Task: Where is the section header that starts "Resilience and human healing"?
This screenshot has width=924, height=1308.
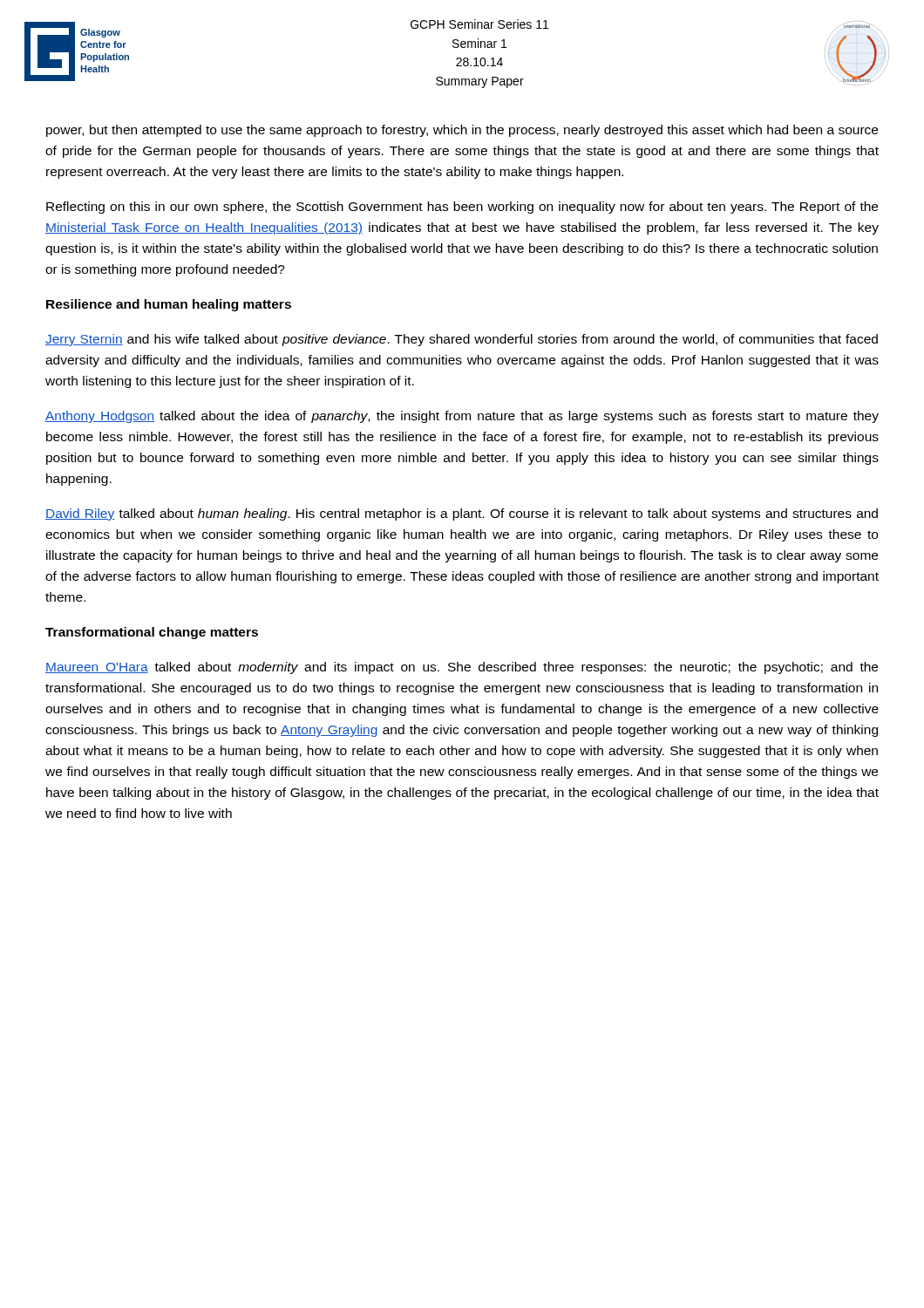Action: (169, 305)
